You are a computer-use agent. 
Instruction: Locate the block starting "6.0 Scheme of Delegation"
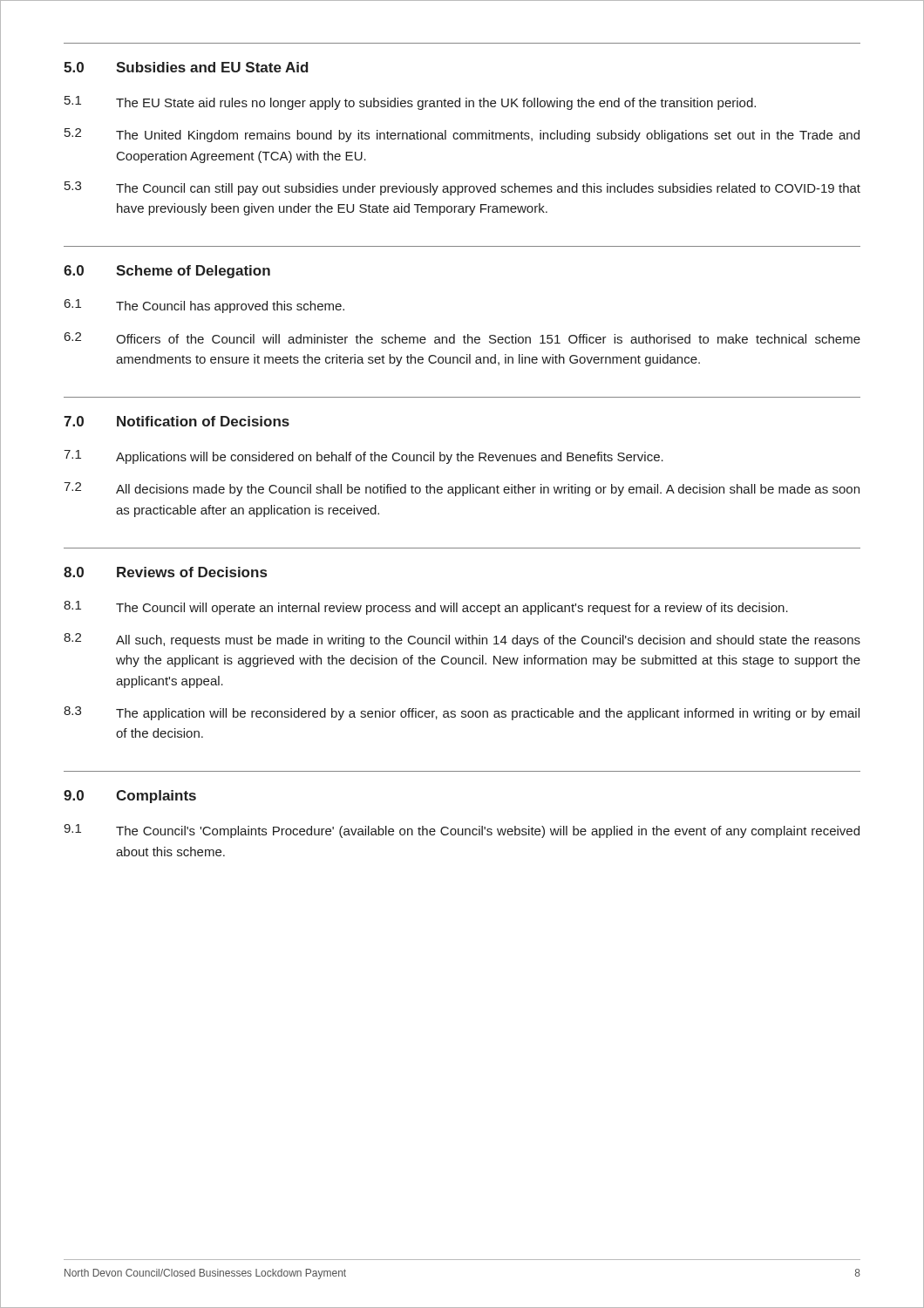167,271
